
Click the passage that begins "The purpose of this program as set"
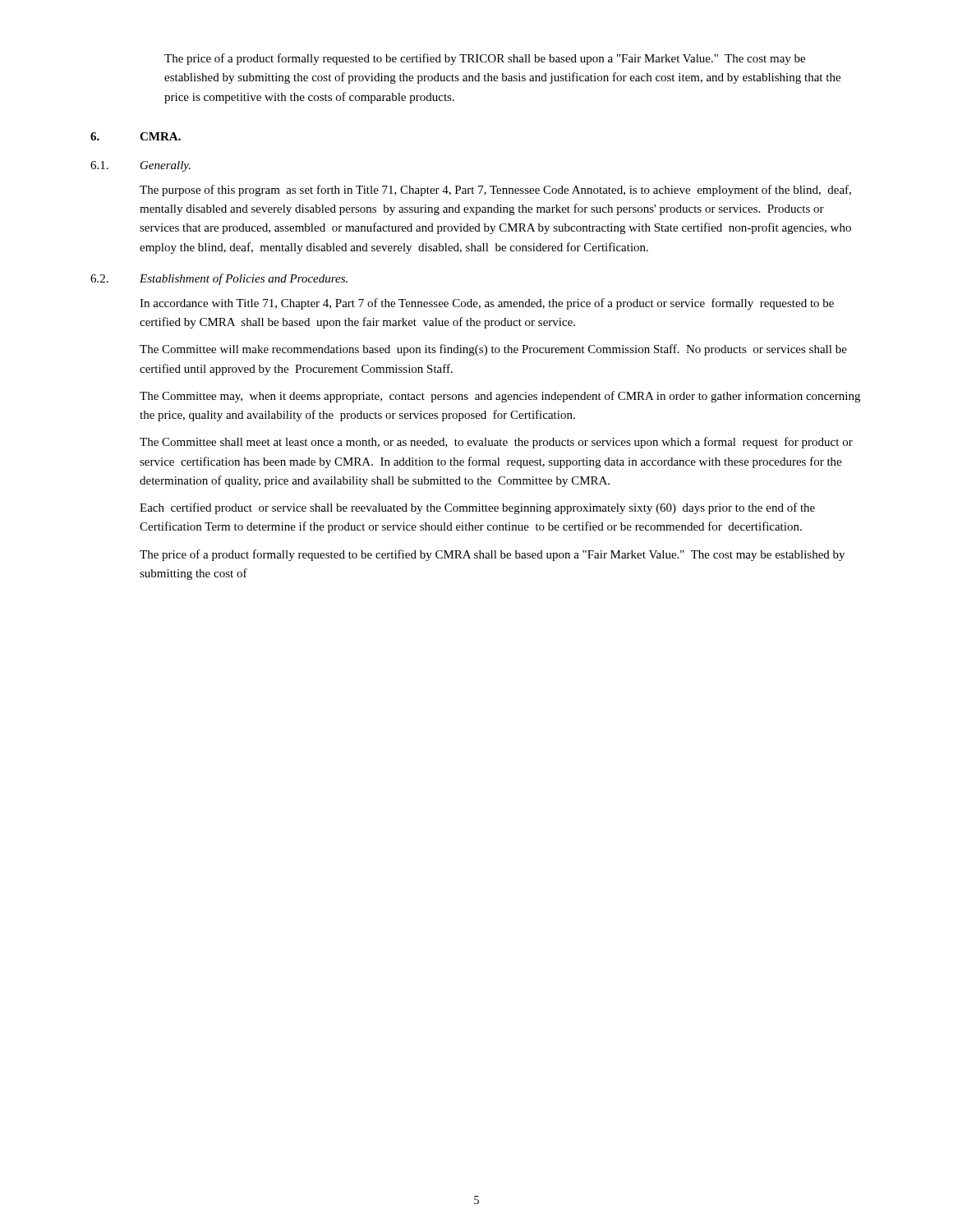coord(496,218)
